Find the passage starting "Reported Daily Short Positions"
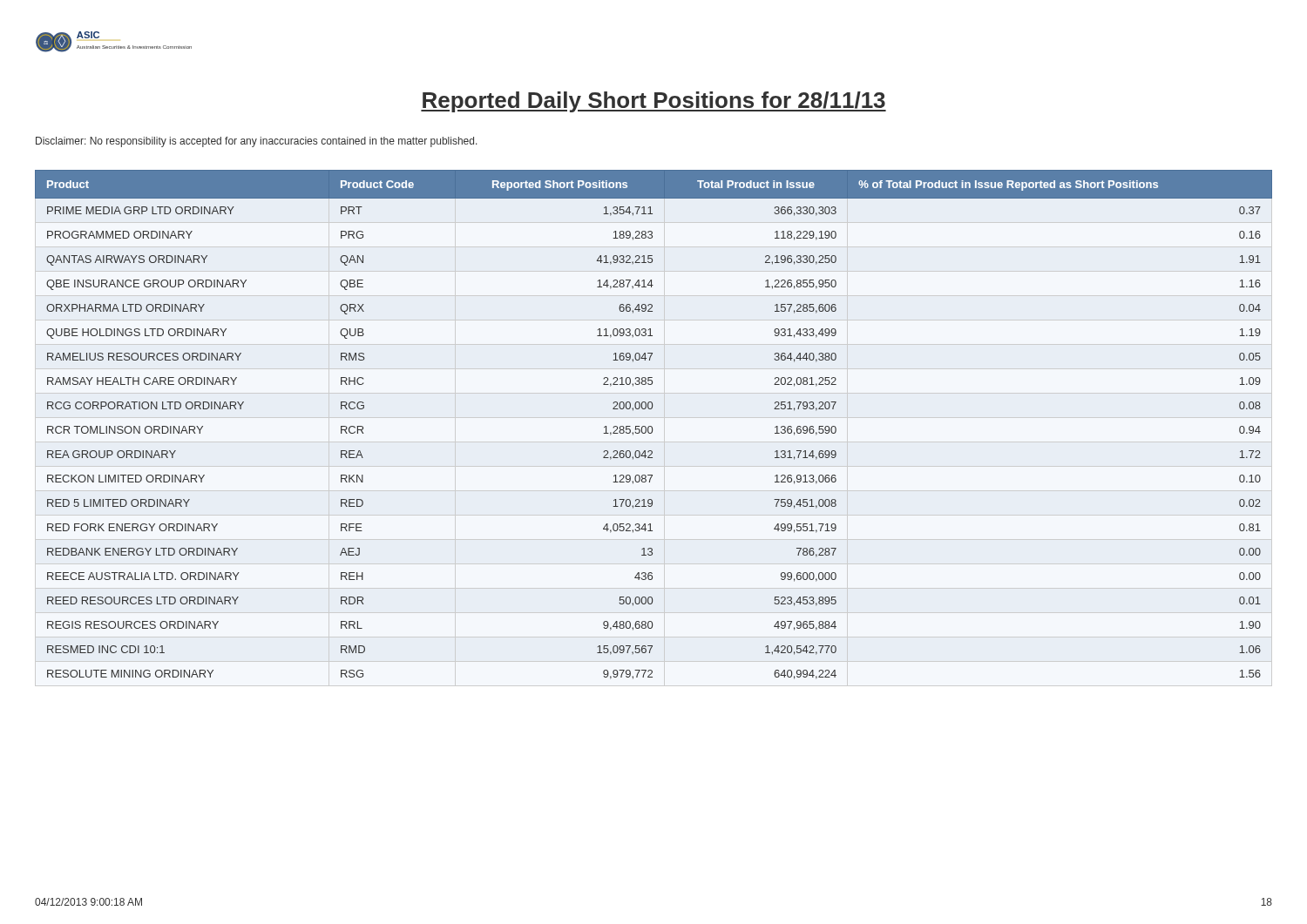 click(654, 101)
